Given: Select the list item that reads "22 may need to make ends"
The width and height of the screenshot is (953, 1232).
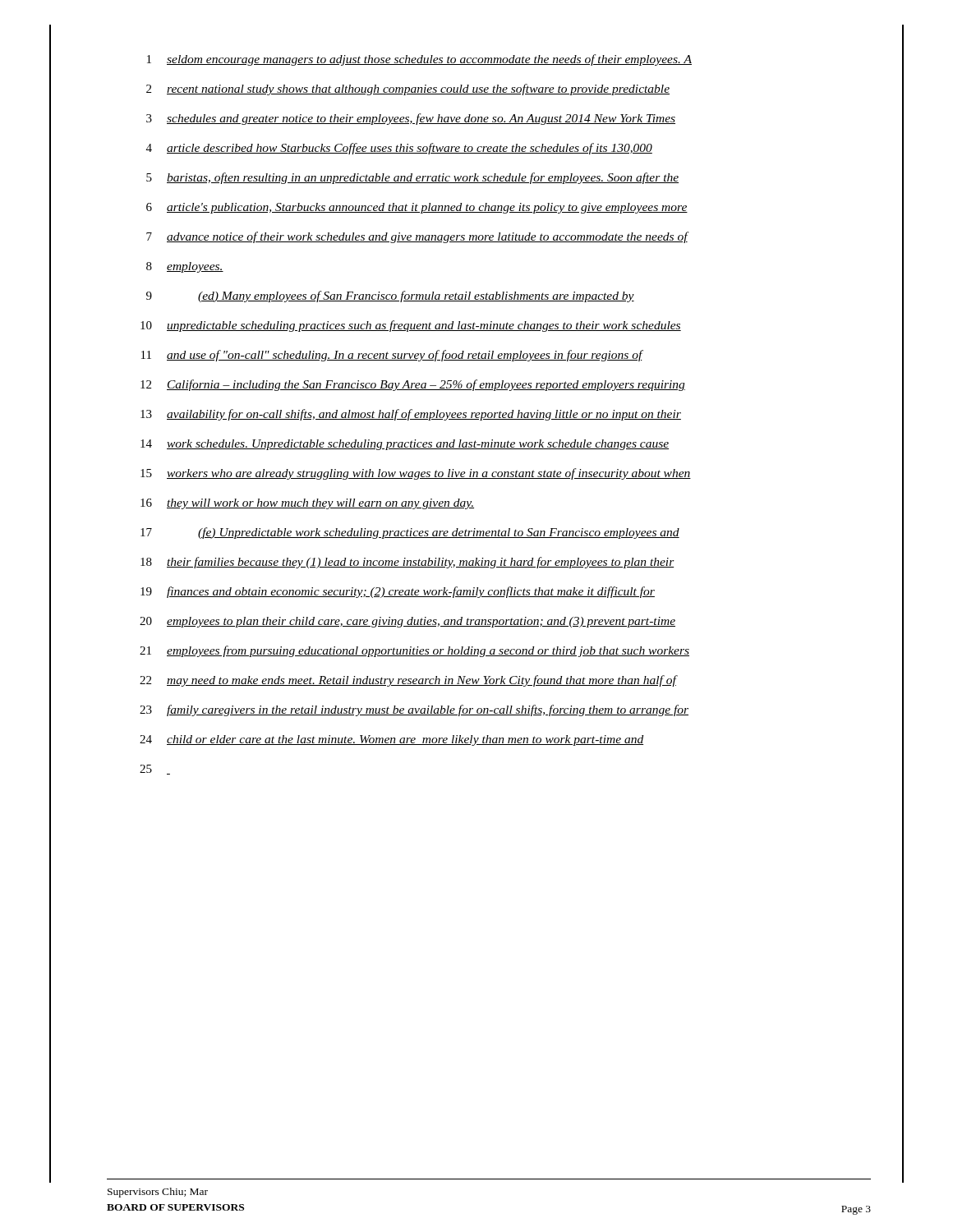Looking at the screenshot, I should pyautogui.click(x=489, y=680).
